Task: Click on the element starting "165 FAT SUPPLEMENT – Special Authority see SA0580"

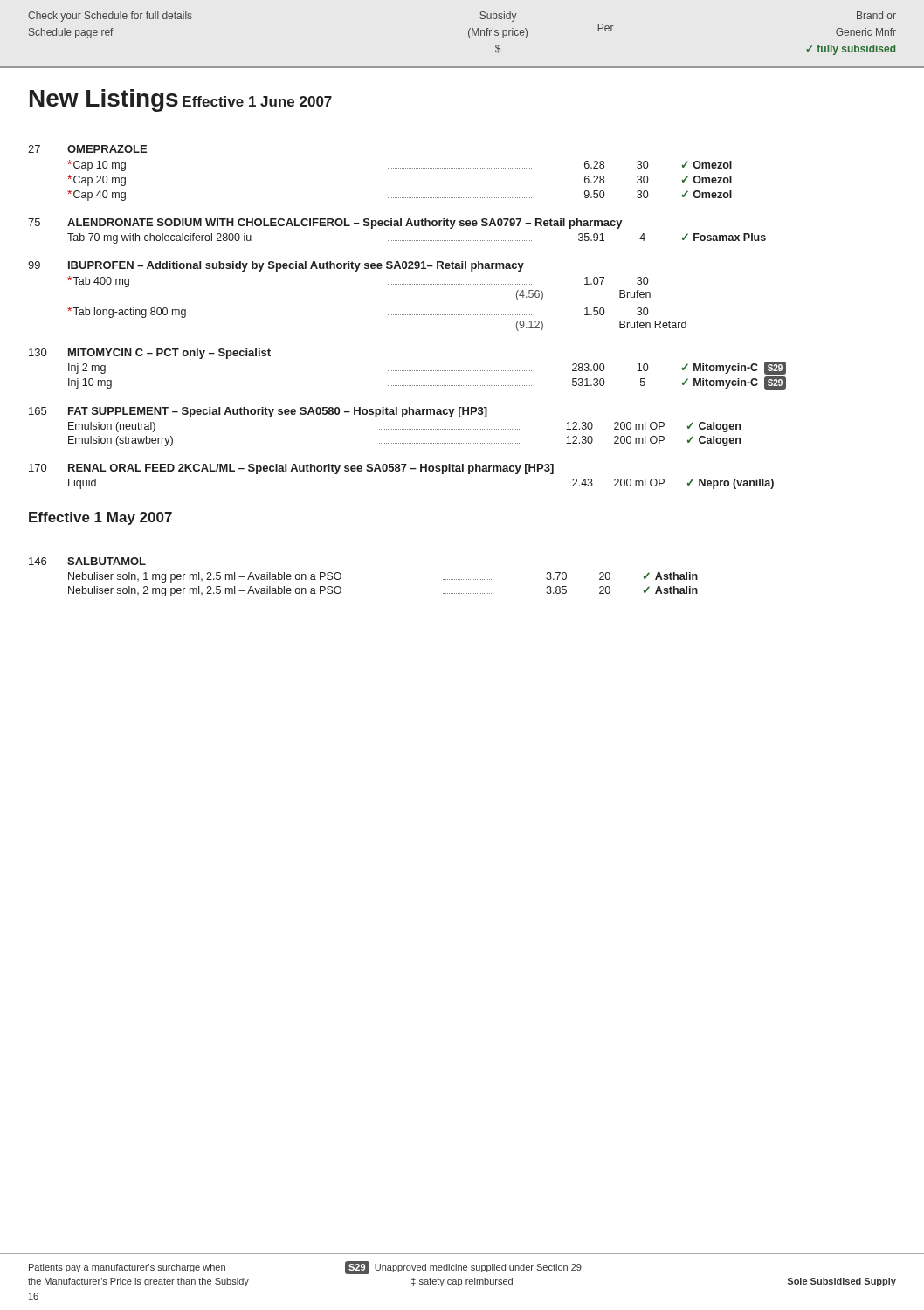Action: tap(462, 426)
